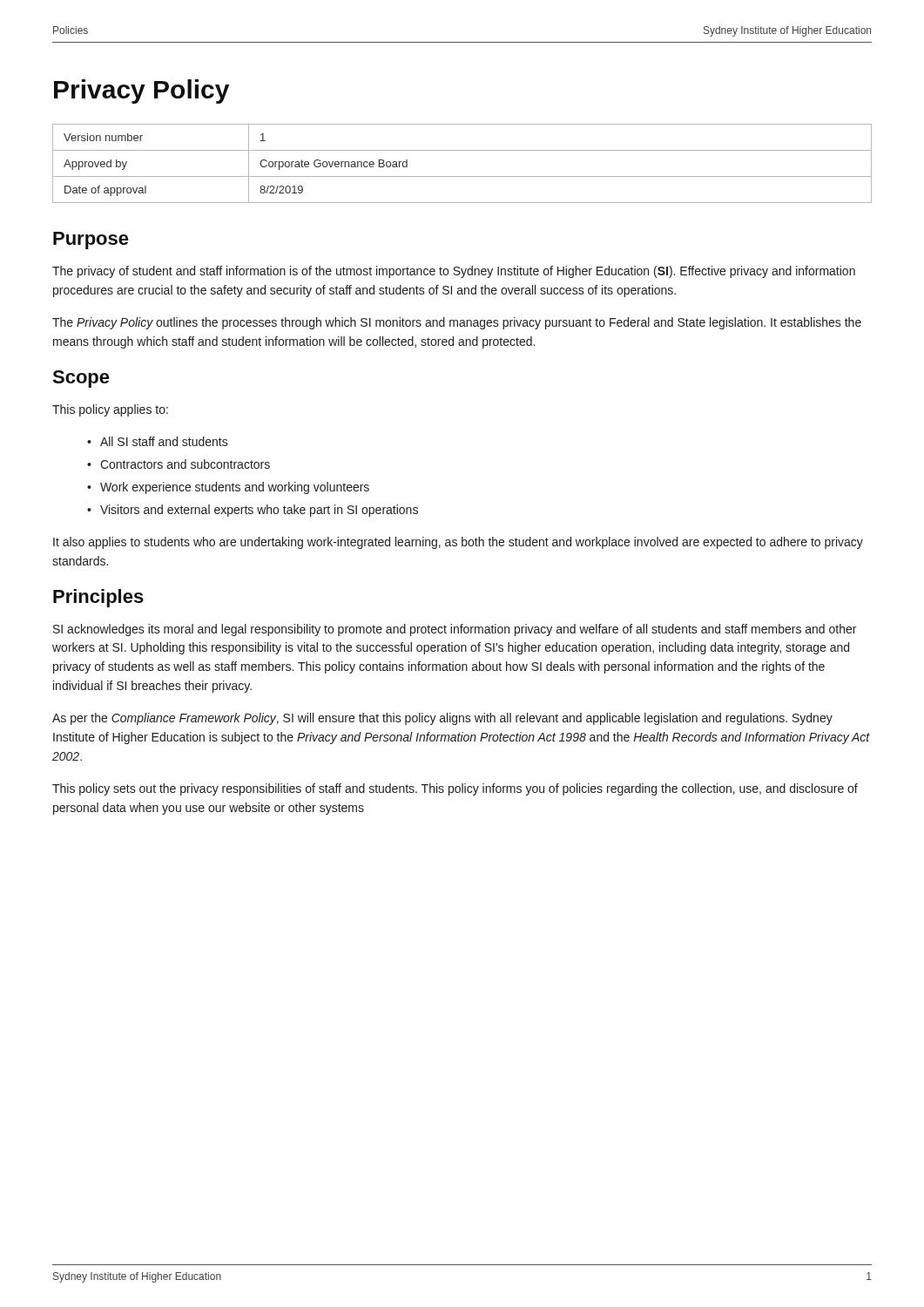Locate the text block containing "It also applies"
This screenshot has height=1307, width=924.
(x=458, y=552)
